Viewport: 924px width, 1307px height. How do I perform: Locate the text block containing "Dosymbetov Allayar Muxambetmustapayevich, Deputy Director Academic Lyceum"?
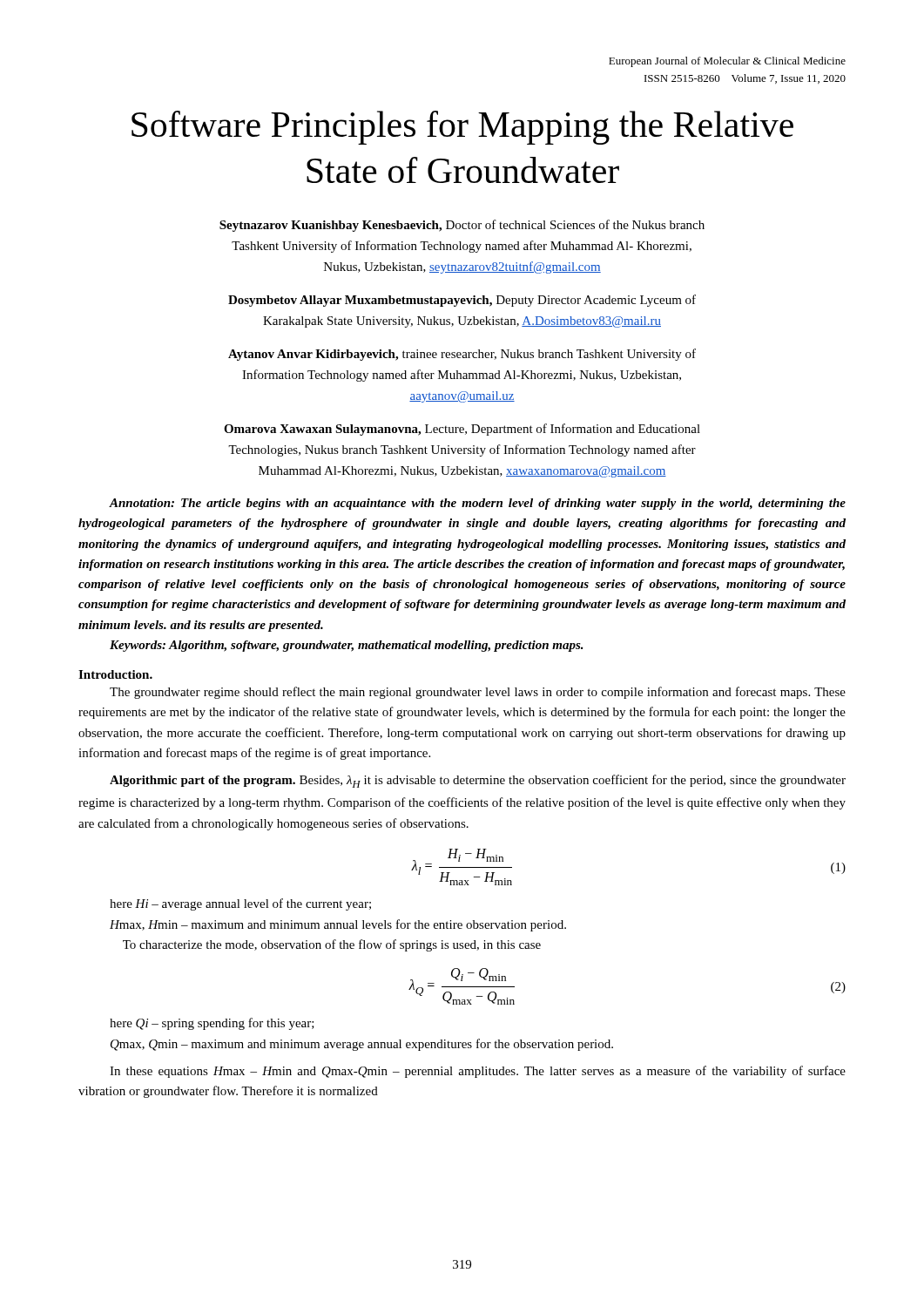[x=462, y=310]
